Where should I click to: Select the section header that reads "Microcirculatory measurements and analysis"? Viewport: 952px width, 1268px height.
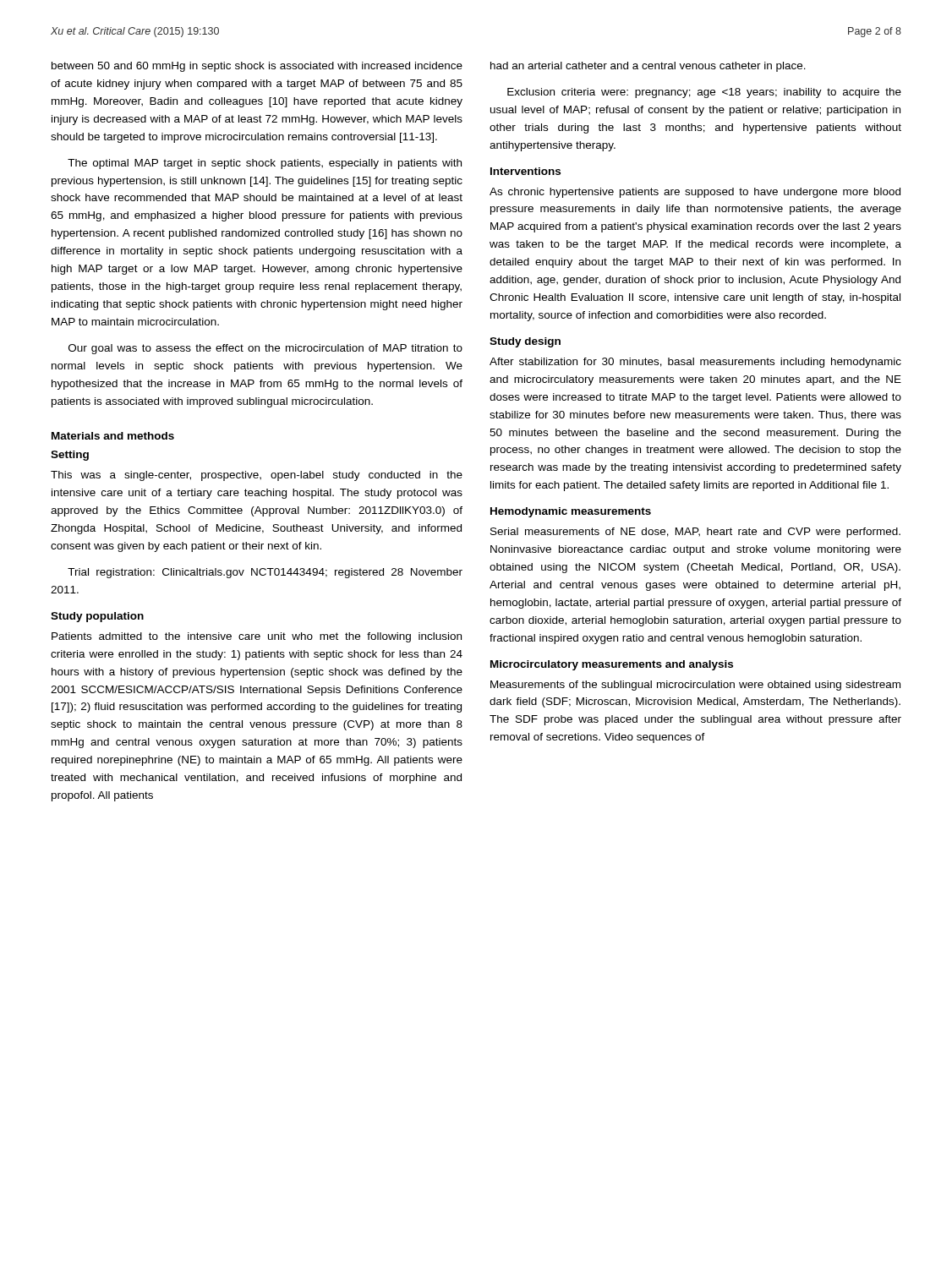695,664
